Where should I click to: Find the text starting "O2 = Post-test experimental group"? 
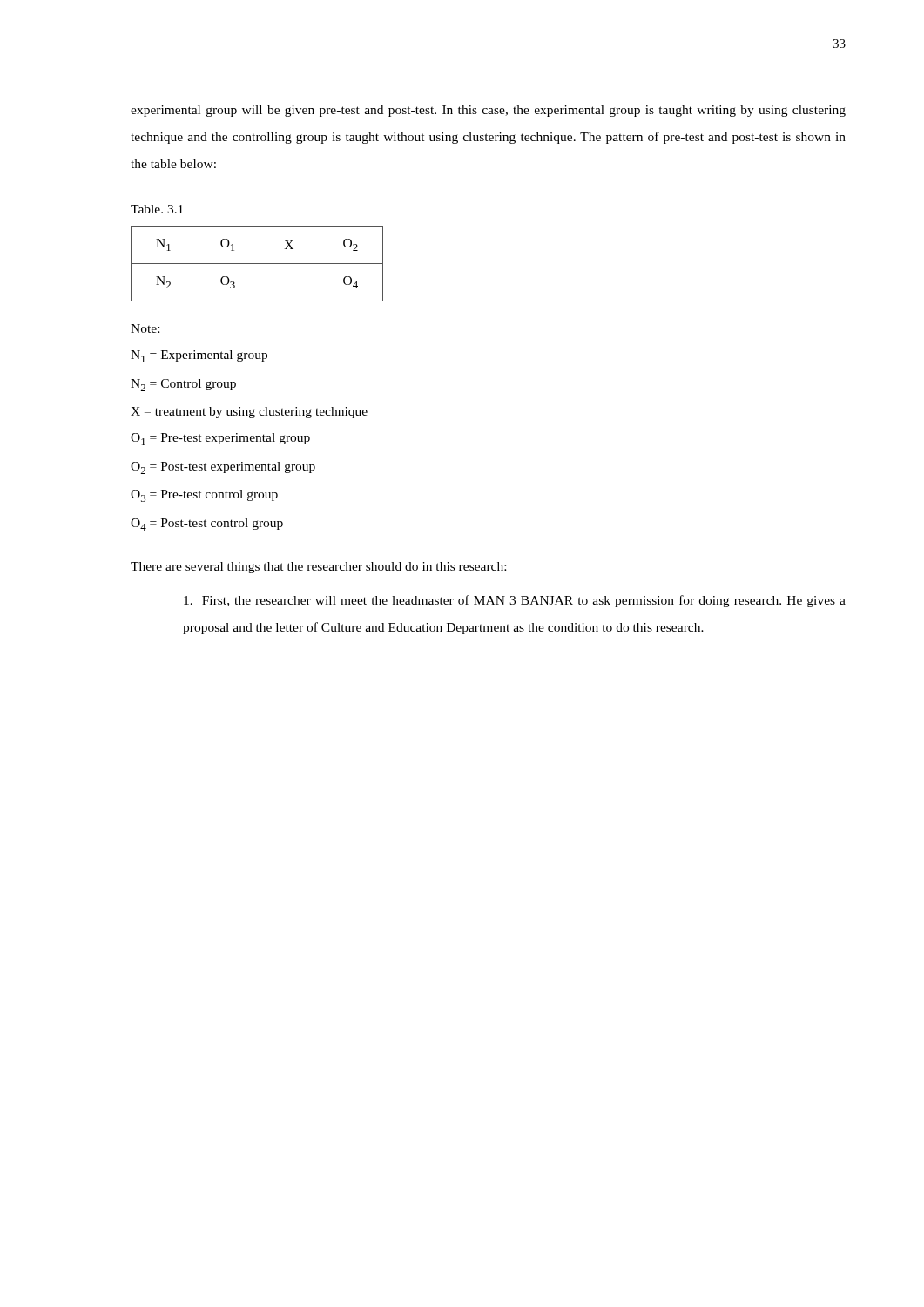click(x=223, y=467)
